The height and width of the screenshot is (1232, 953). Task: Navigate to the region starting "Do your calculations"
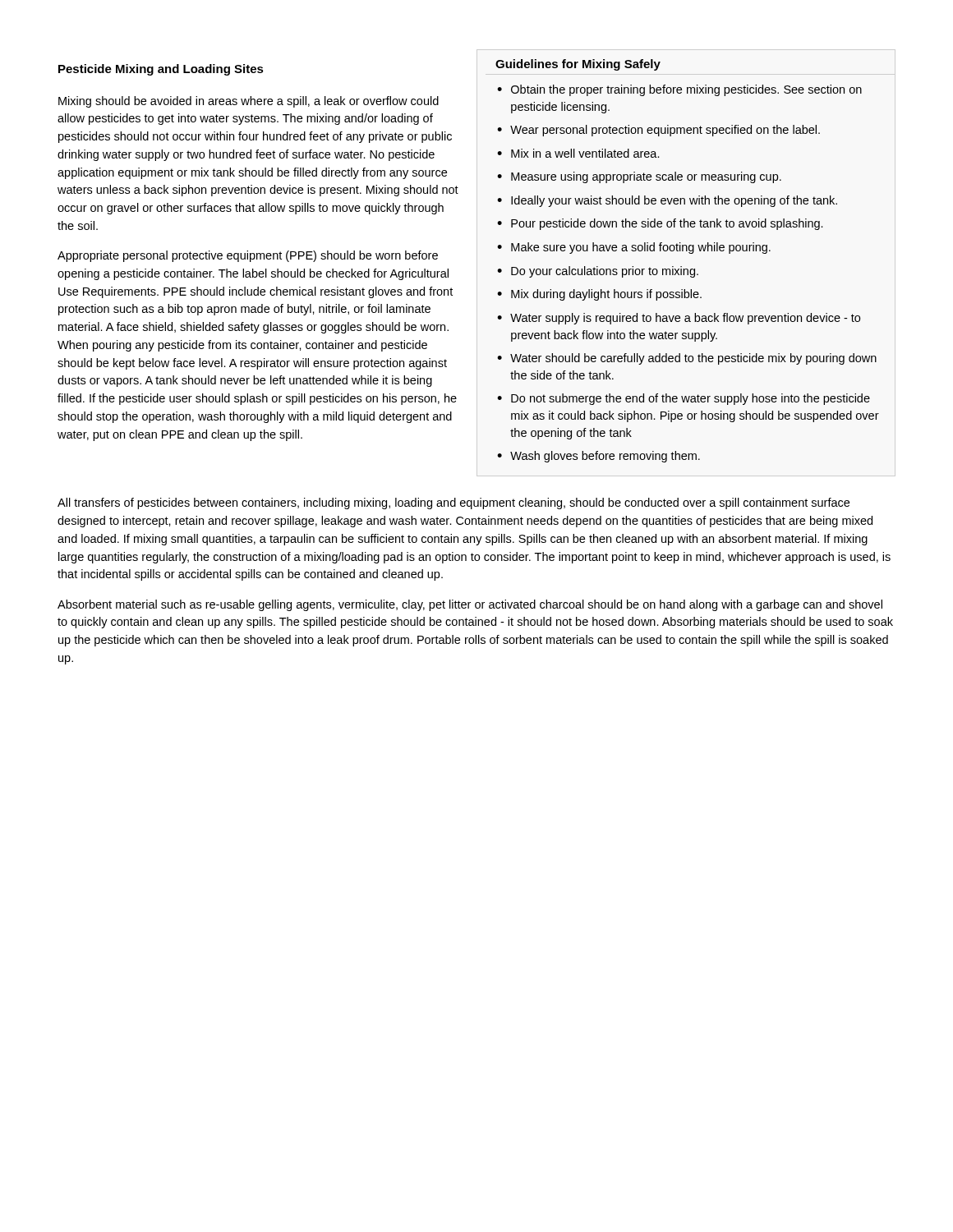tap(605, 271)
